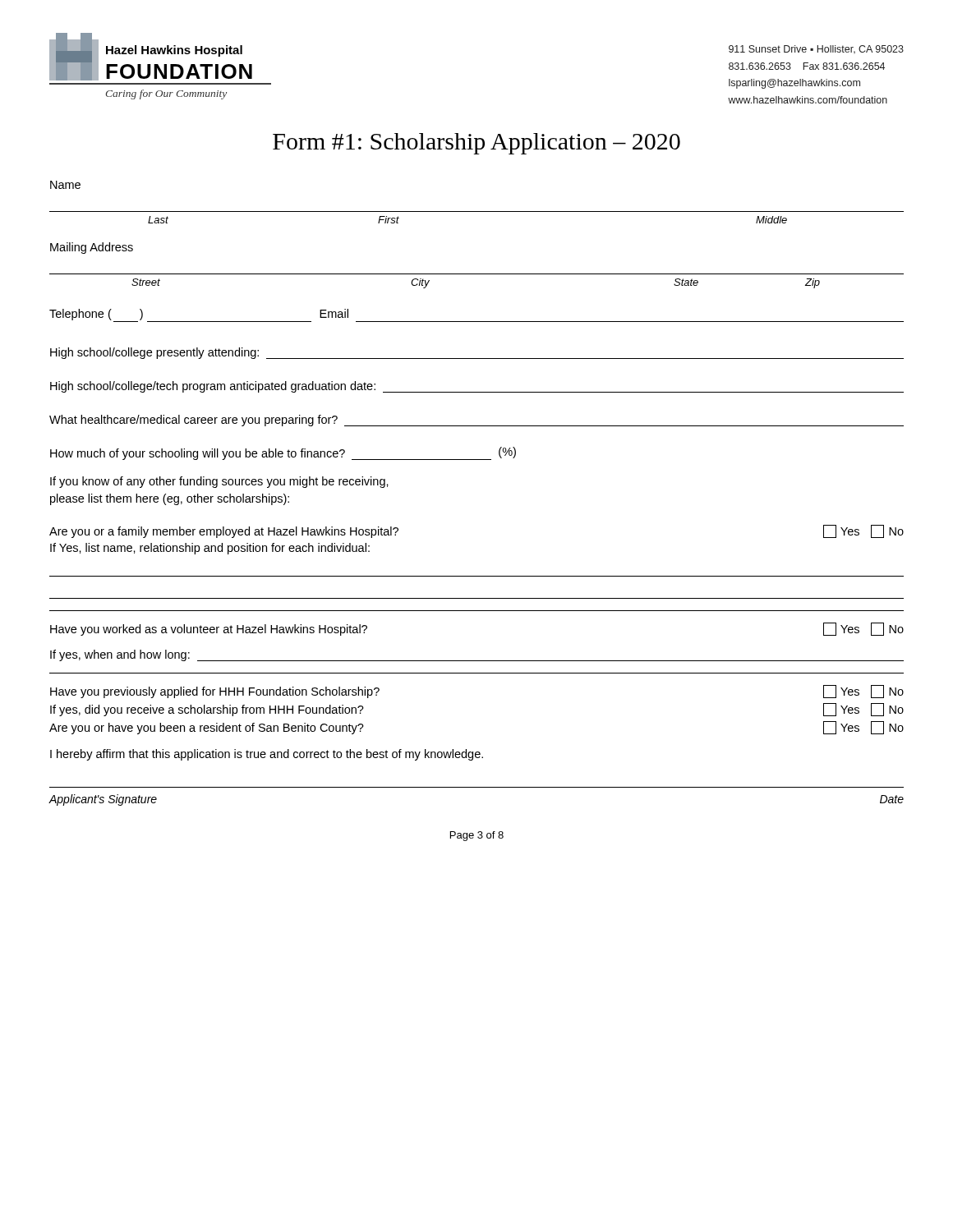Navigate to the text block starting "What healthcare/medical career are you preparing"
This screenshot has width=953, height=1232.
click(x=476, y=416)
